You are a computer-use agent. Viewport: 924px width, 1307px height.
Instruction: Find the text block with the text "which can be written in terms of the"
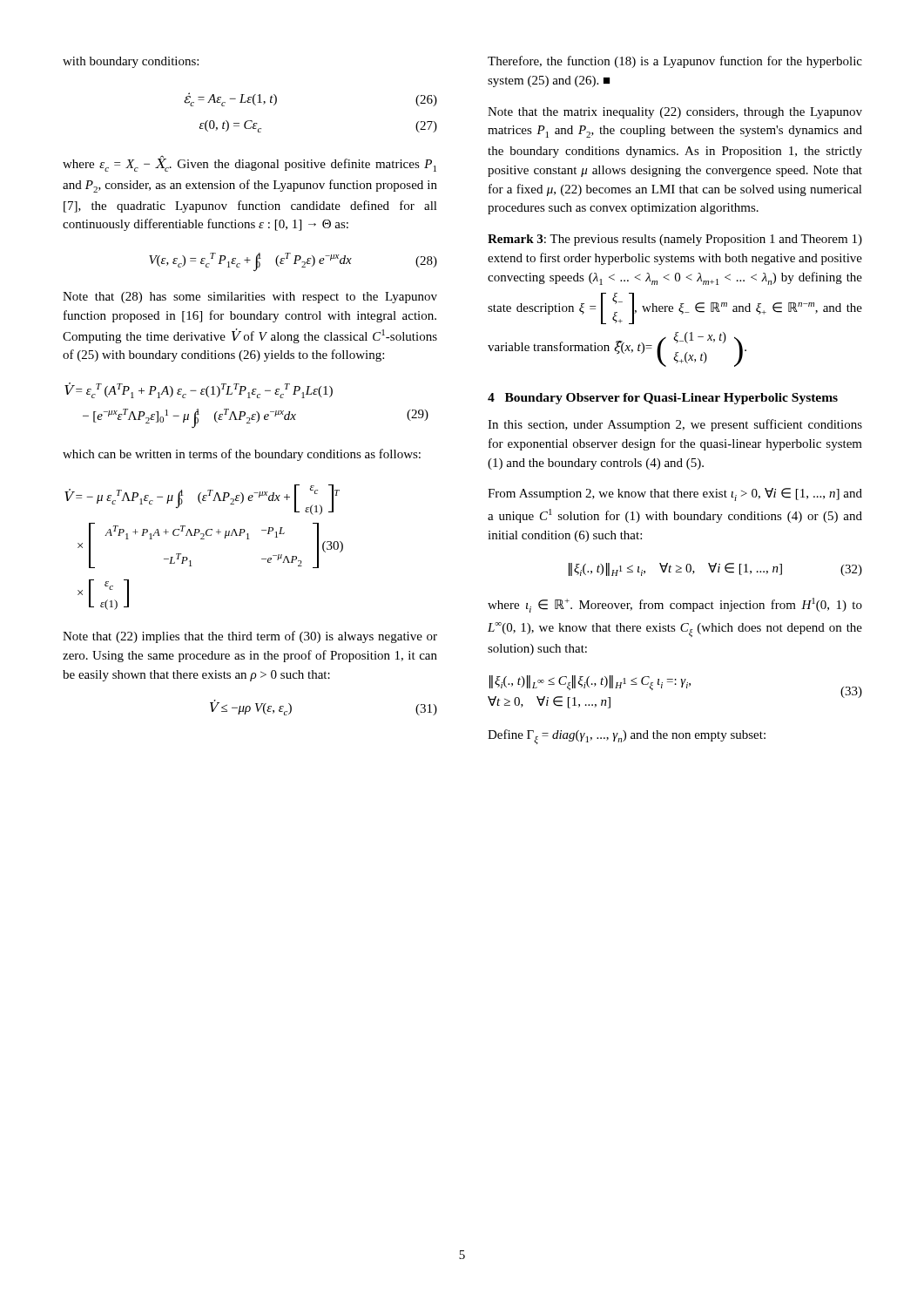[242, 454]
